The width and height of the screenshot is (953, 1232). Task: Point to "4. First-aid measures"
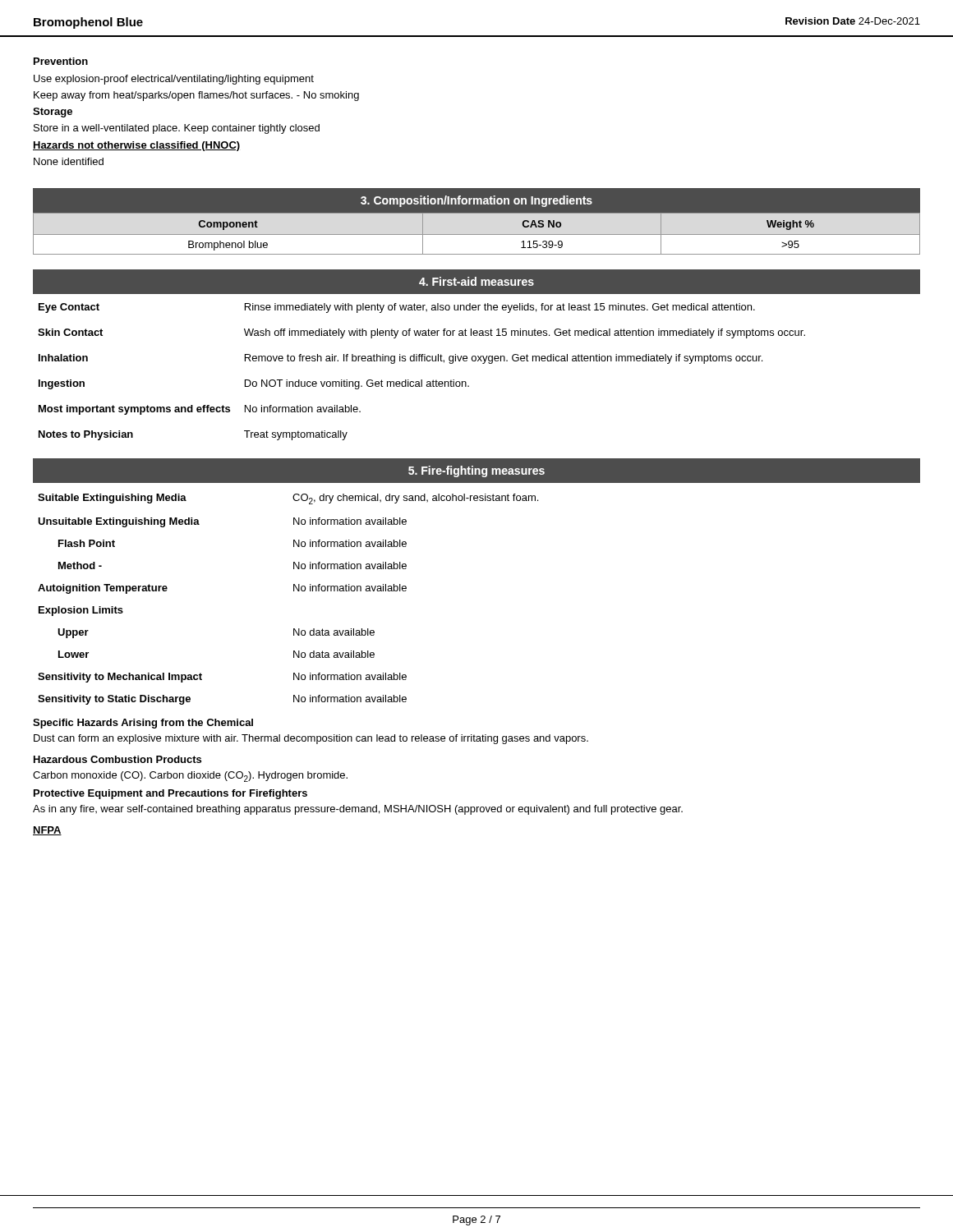tap(476, 282)
